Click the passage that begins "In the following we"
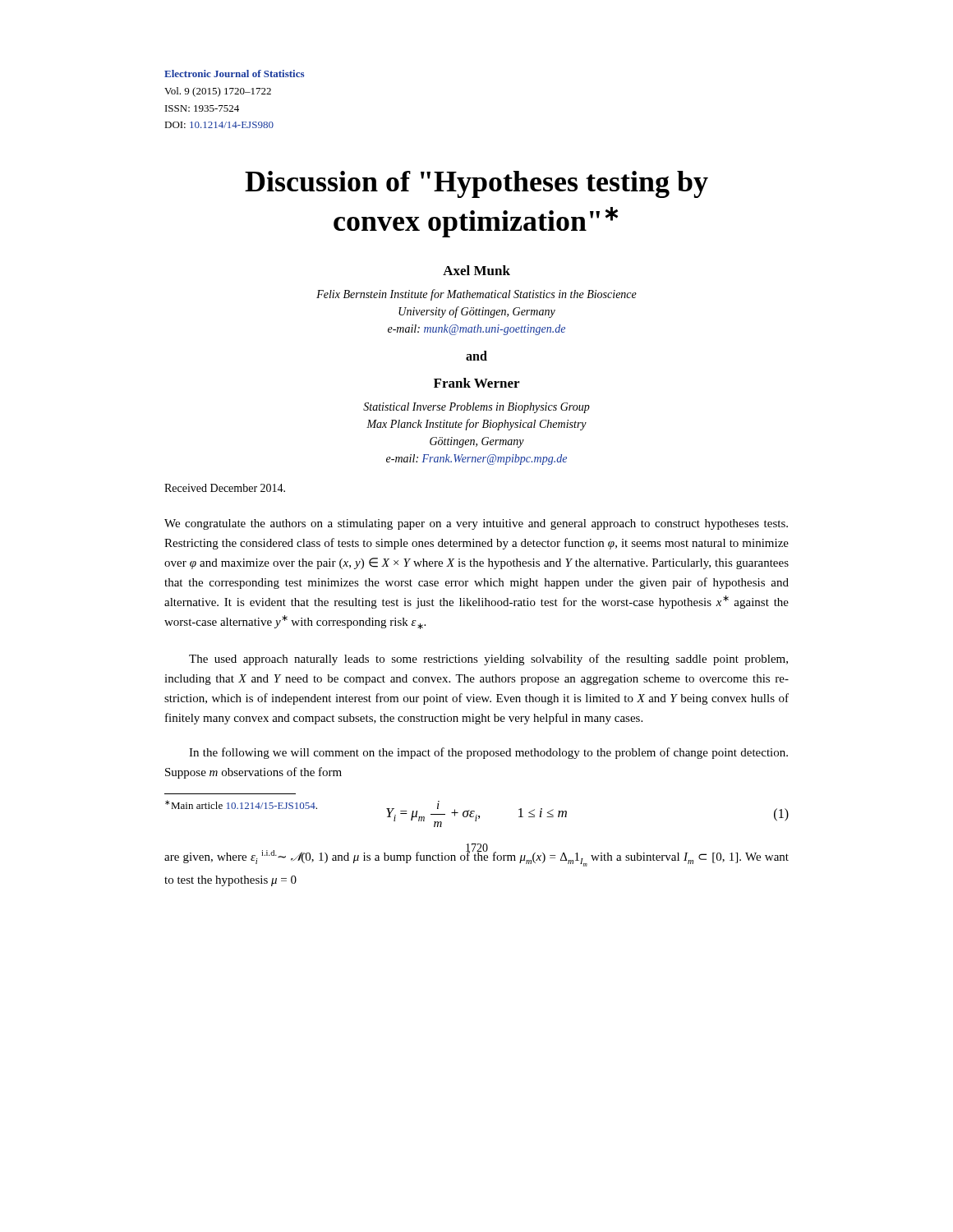953x1232 pixels. (x=476, y=762)
